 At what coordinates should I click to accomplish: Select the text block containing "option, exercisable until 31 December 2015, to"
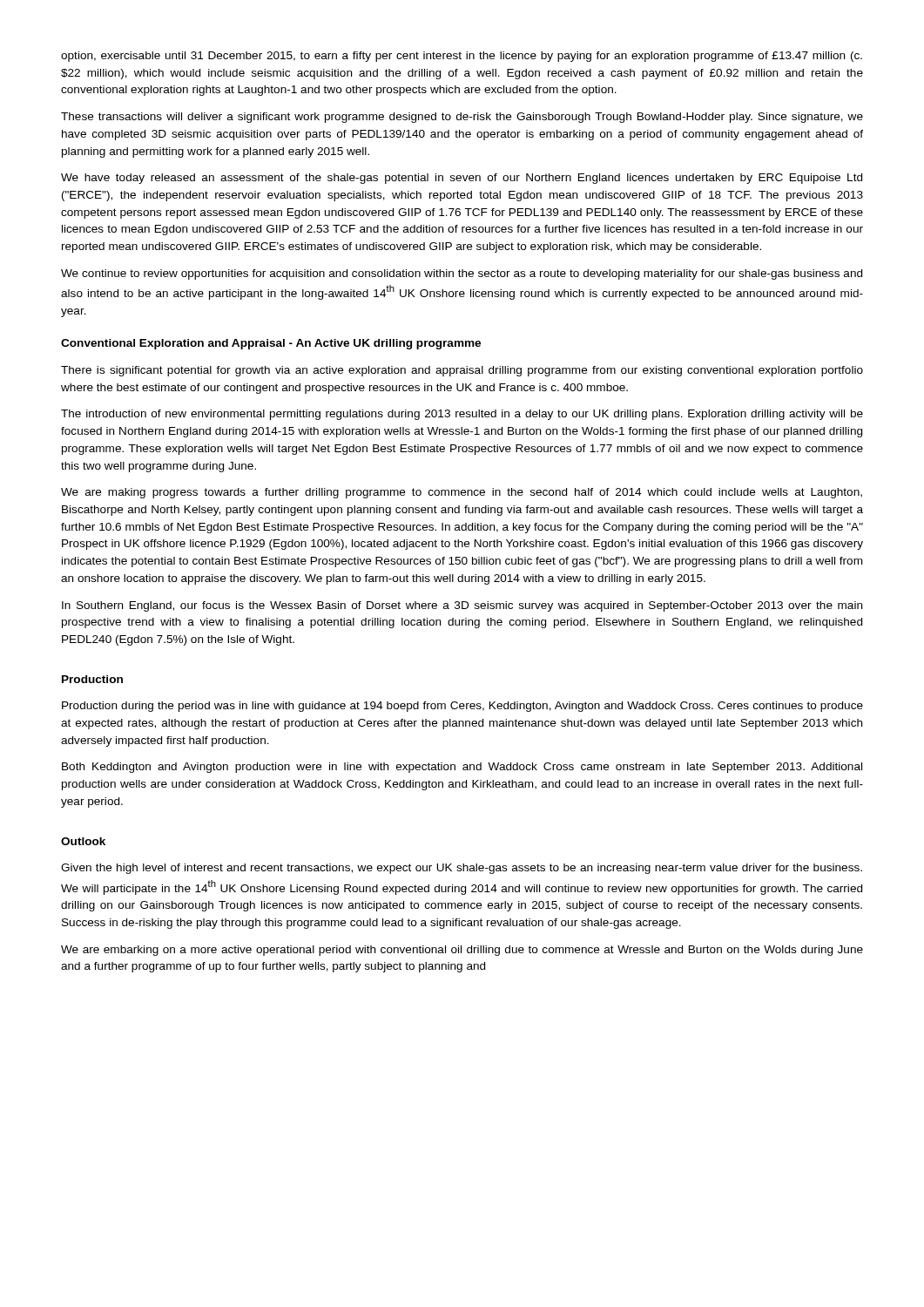tap(462, 72)
